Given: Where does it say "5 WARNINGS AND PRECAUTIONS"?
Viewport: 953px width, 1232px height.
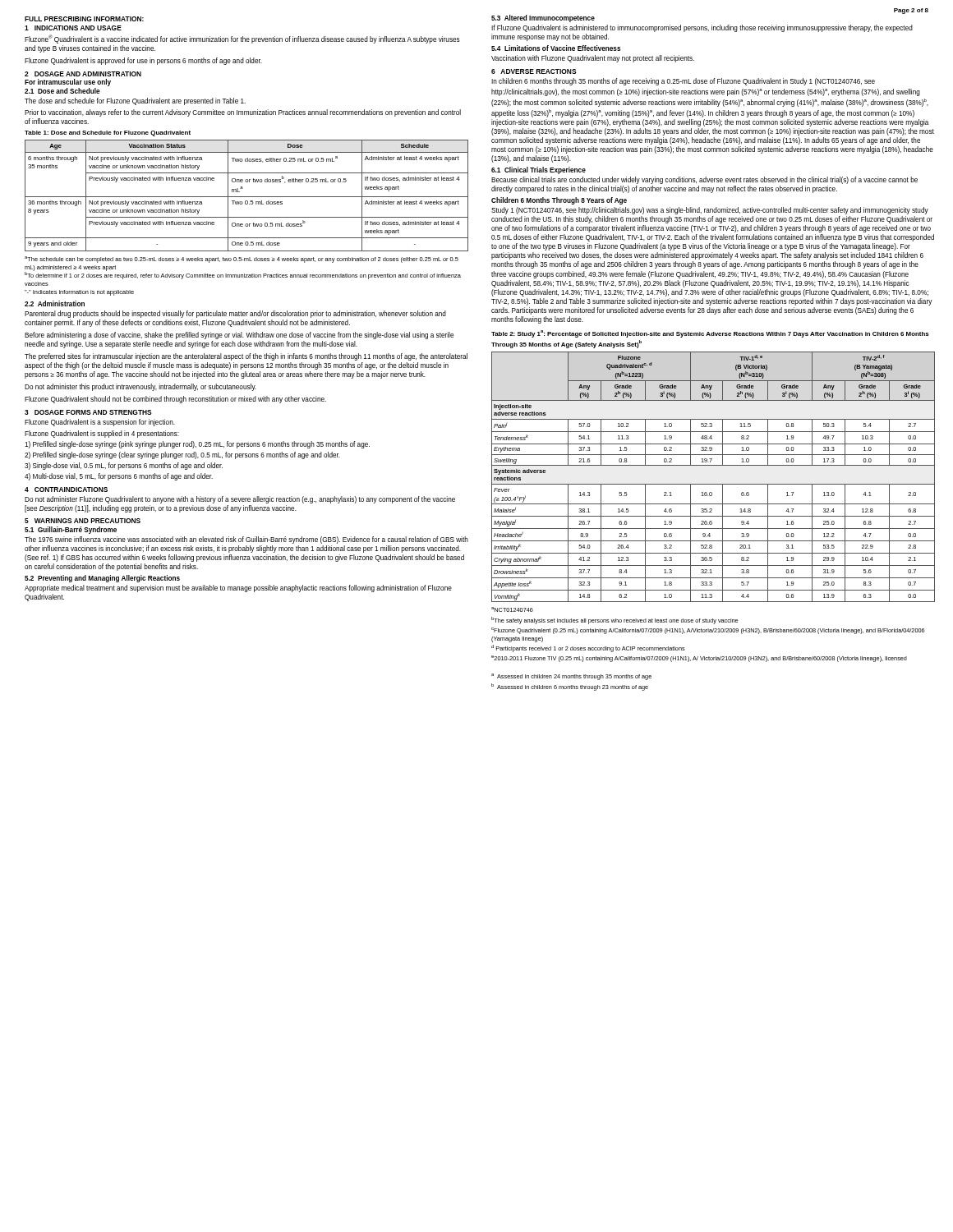Looking at the screenshot, I should [83, 520].
